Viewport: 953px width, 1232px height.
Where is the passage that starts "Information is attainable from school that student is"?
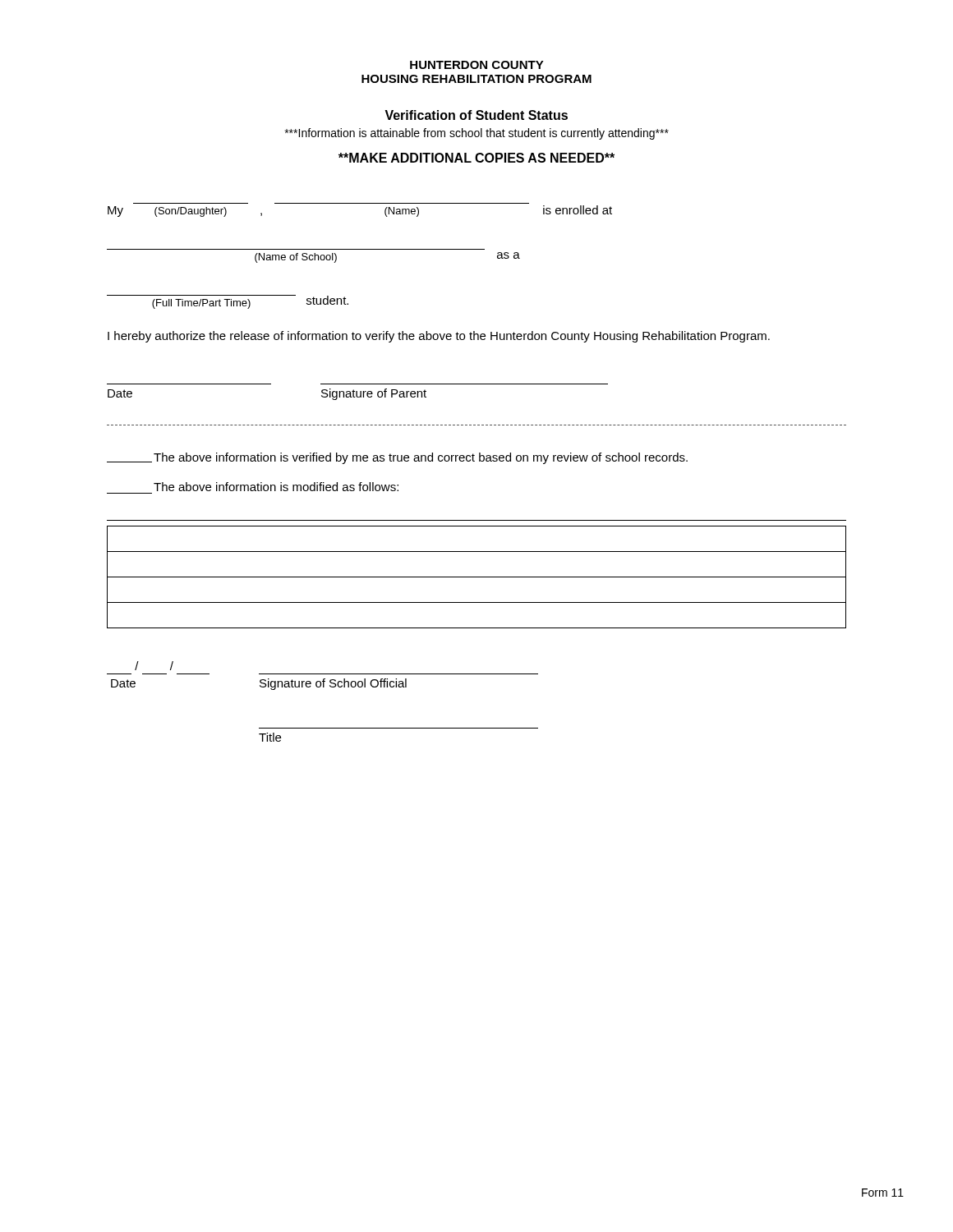476,133
